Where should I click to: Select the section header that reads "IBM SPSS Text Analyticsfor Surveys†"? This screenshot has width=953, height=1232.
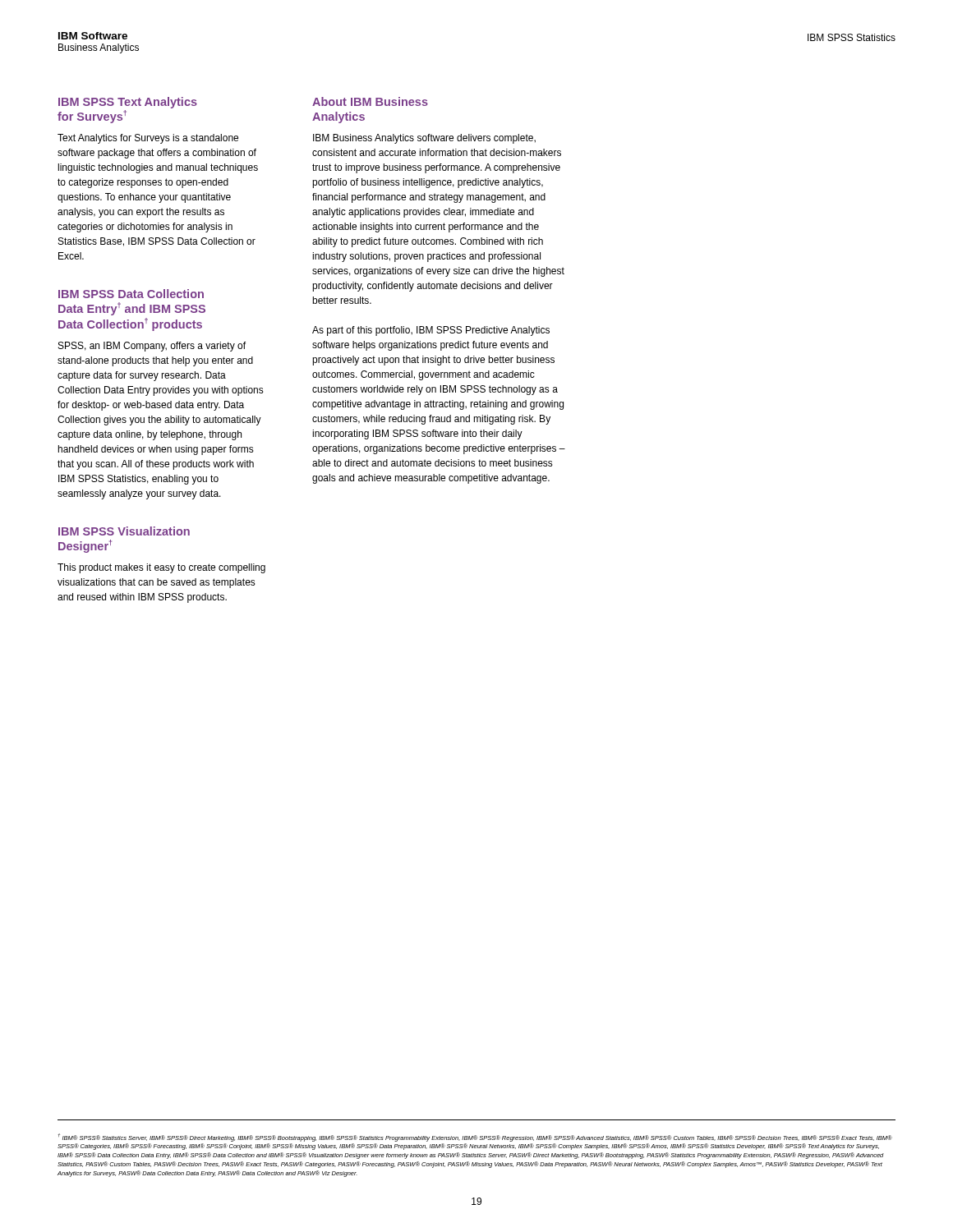point(127,109)
